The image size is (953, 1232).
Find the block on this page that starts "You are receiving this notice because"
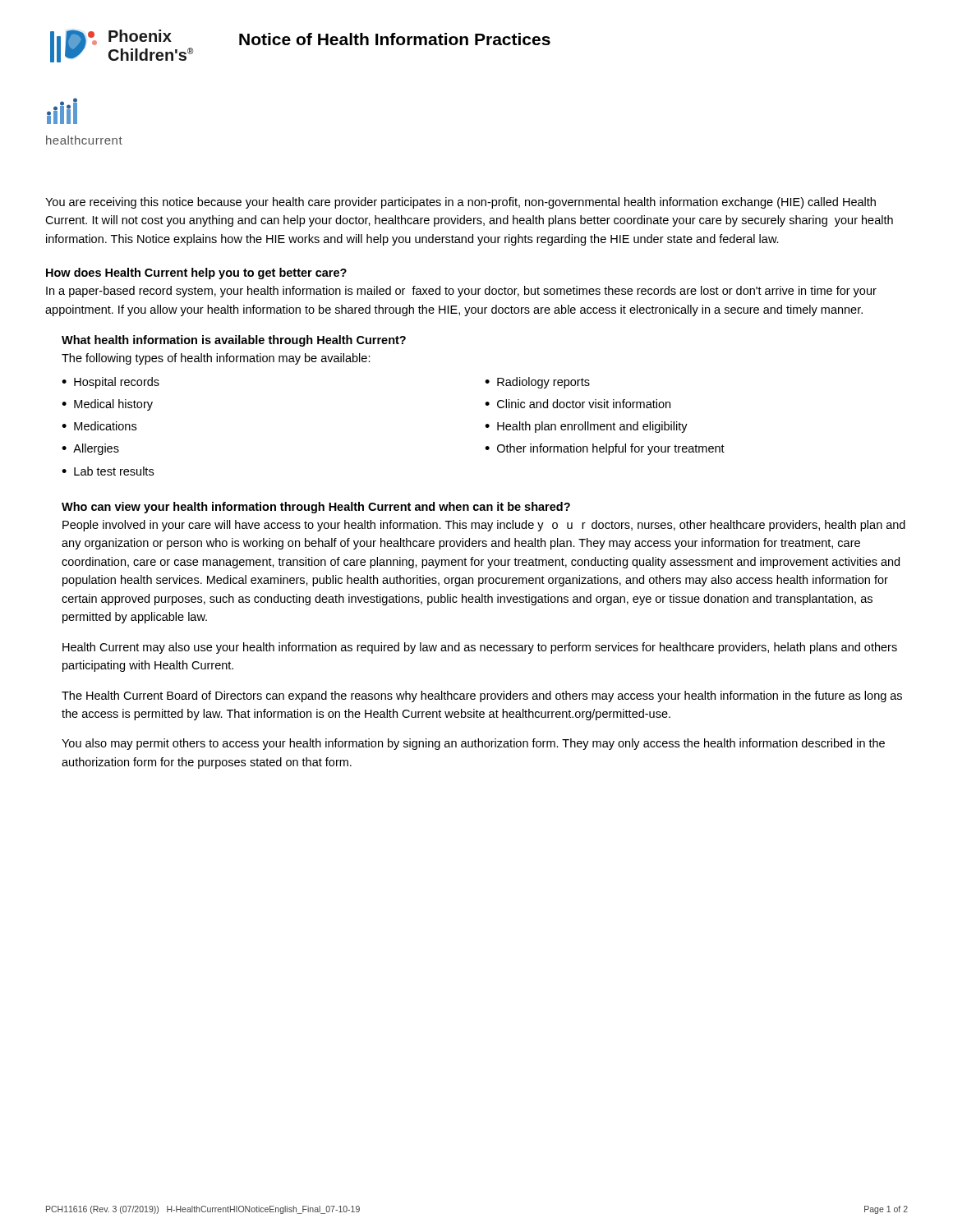pyautogui.click(x=469, y=221)
